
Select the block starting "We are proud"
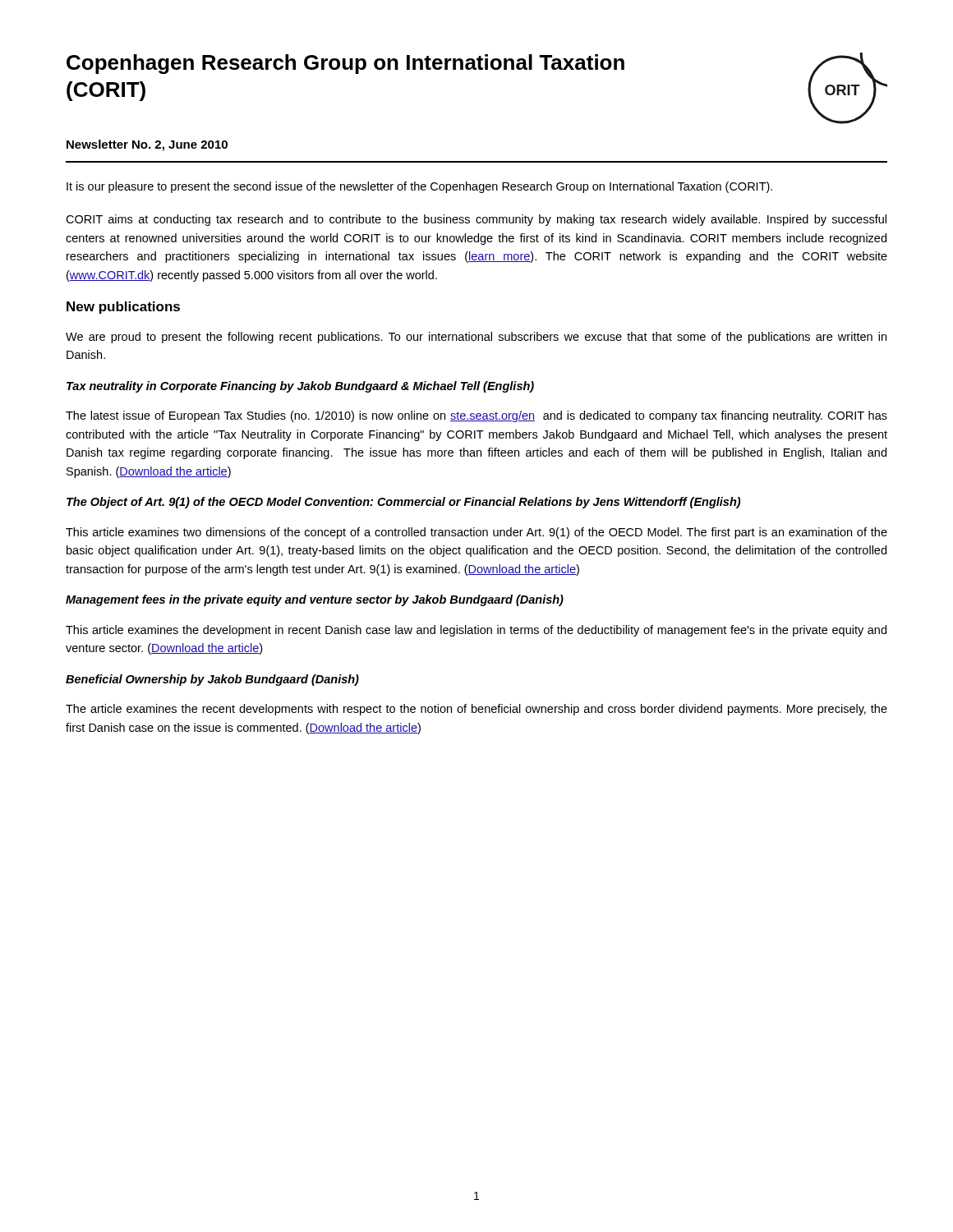coord(476,346)
